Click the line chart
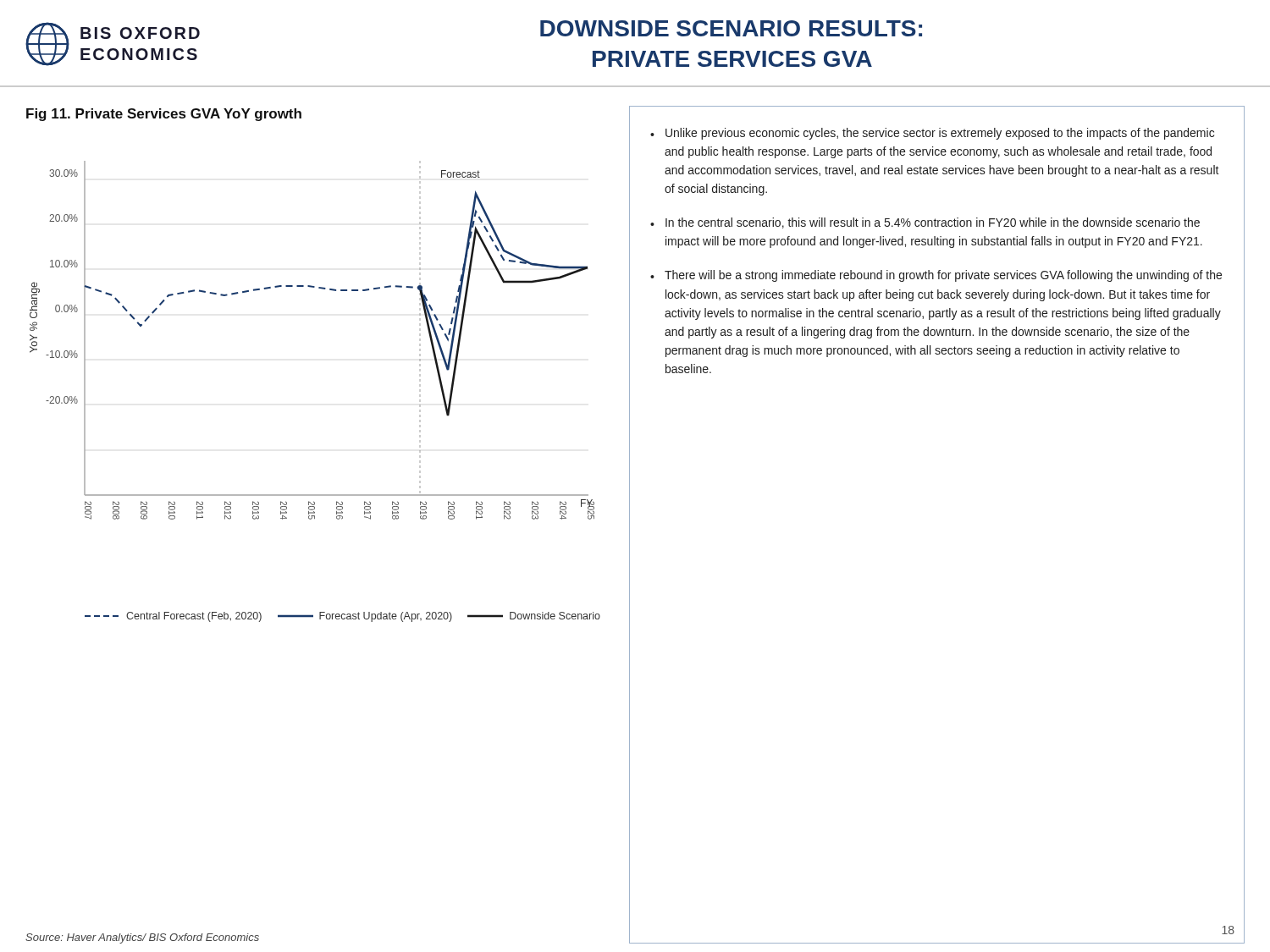Screen dimensions: 952x1270 click(315, 523)
